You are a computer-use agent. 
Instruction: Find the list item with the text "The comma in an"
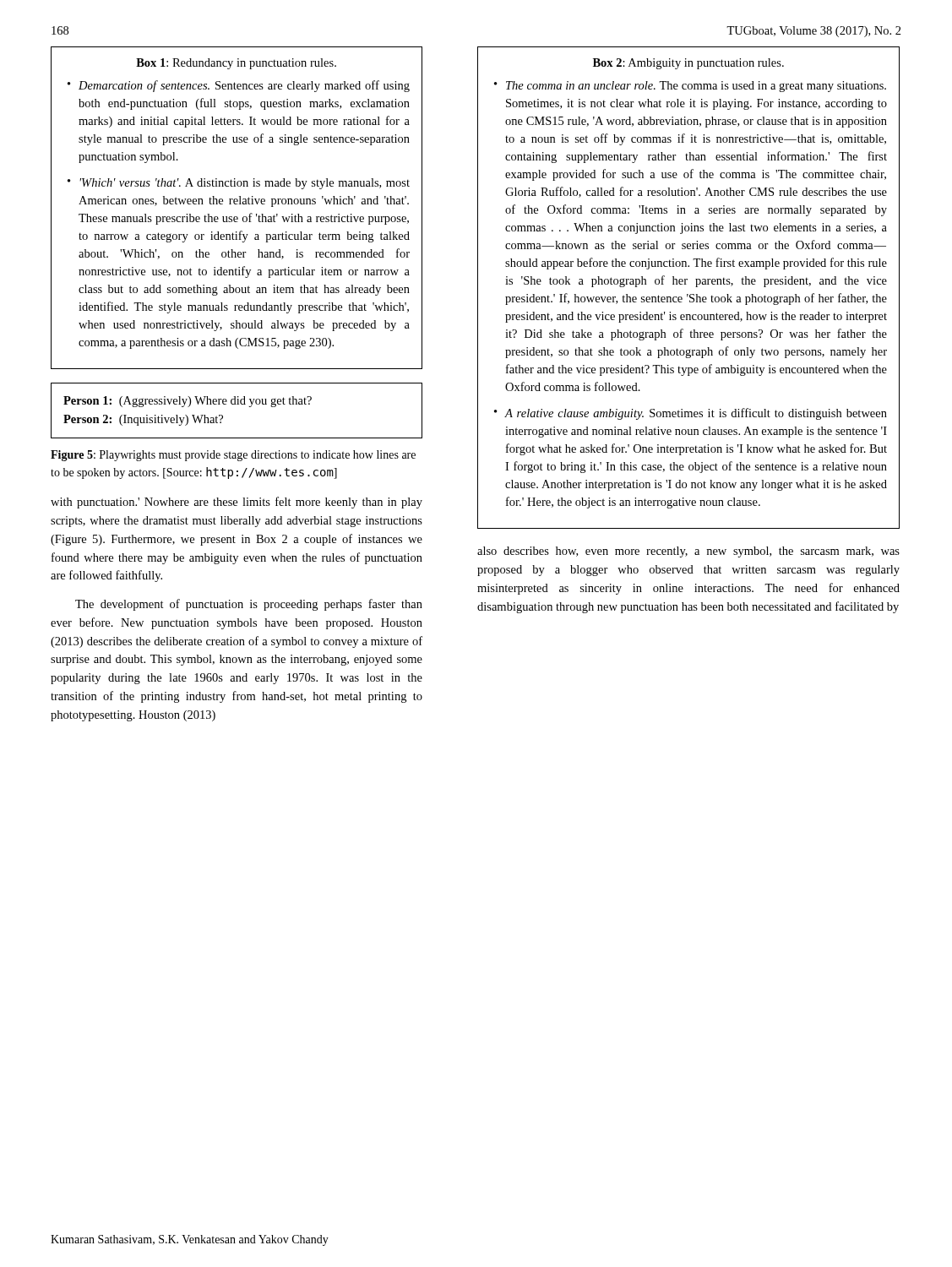coord(696,237)
